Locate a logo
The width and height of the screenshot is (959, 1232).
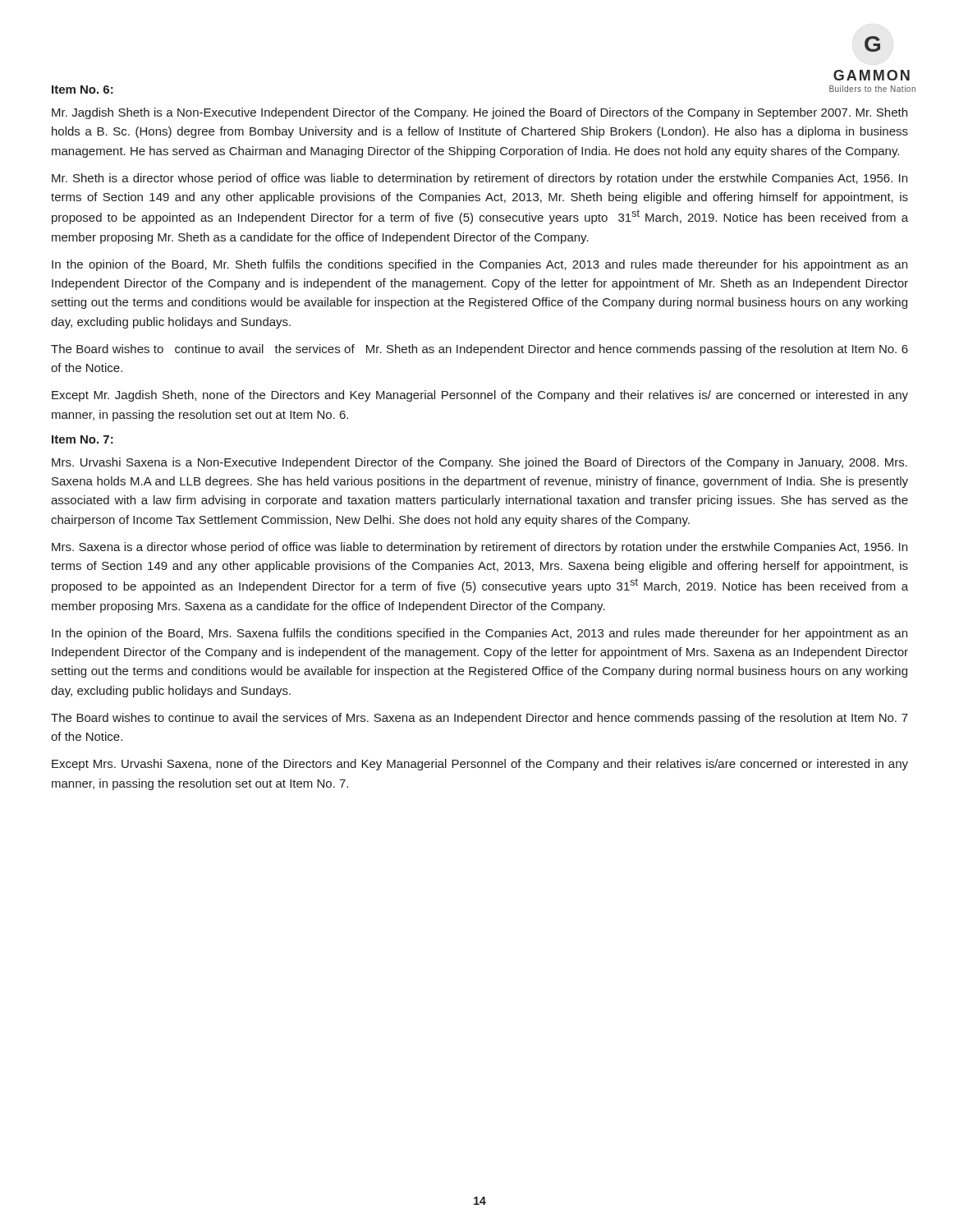[873, 58]
